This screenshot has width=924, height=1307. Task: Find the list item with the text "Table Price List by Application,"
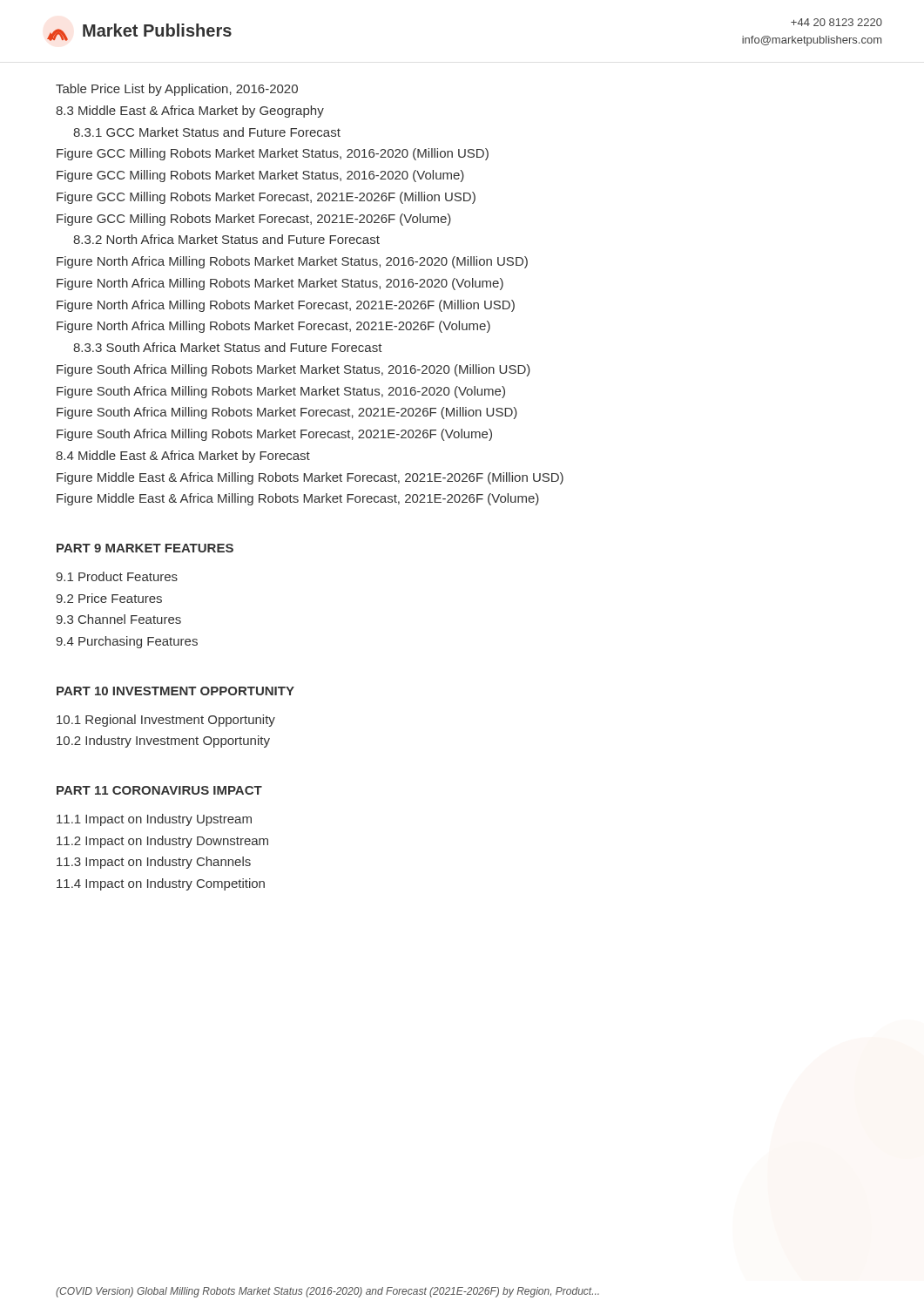coord(177,88)
